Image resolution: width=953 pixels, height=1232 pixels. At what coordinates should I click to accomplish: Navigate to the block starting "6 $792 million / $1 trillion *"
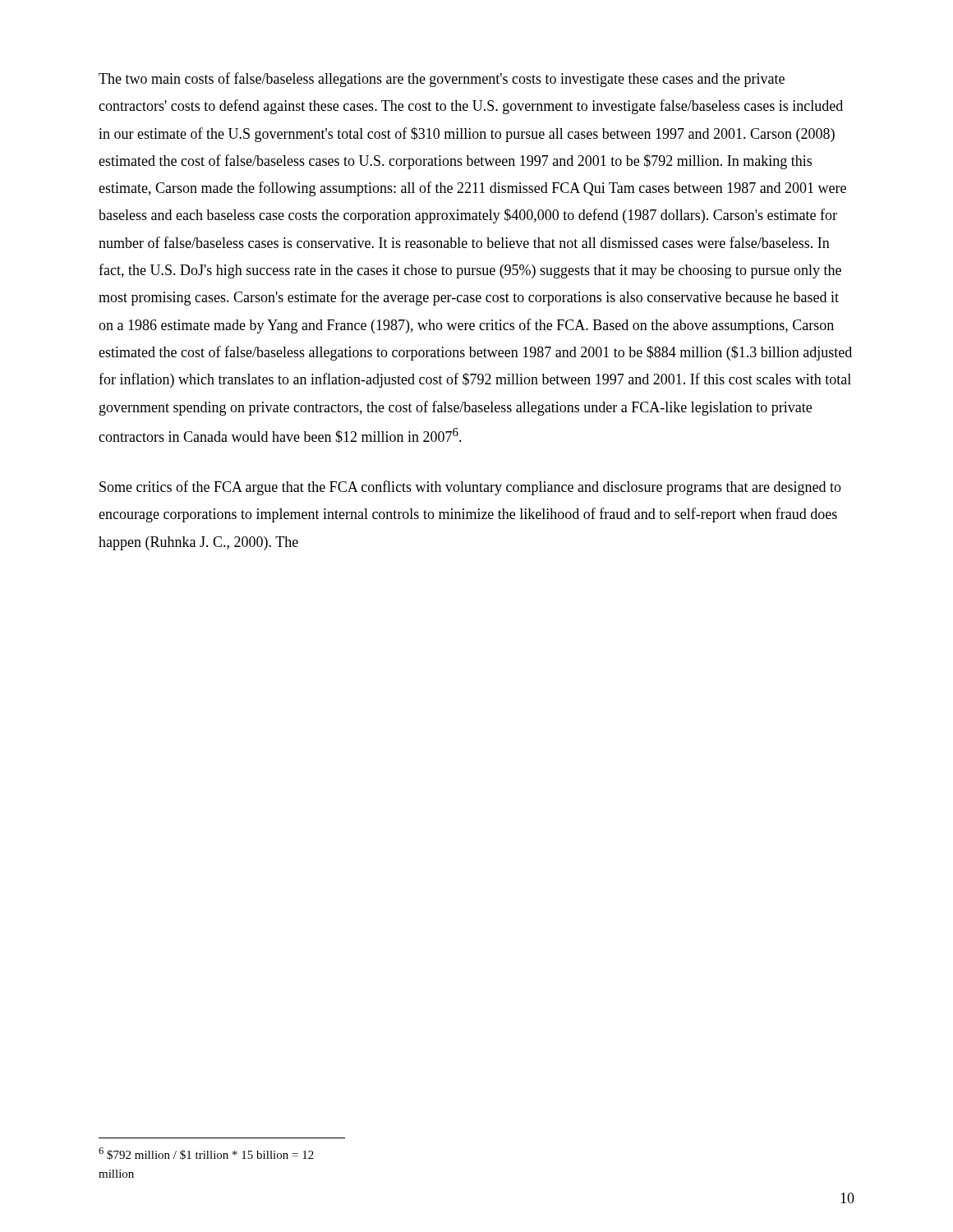206,1162
